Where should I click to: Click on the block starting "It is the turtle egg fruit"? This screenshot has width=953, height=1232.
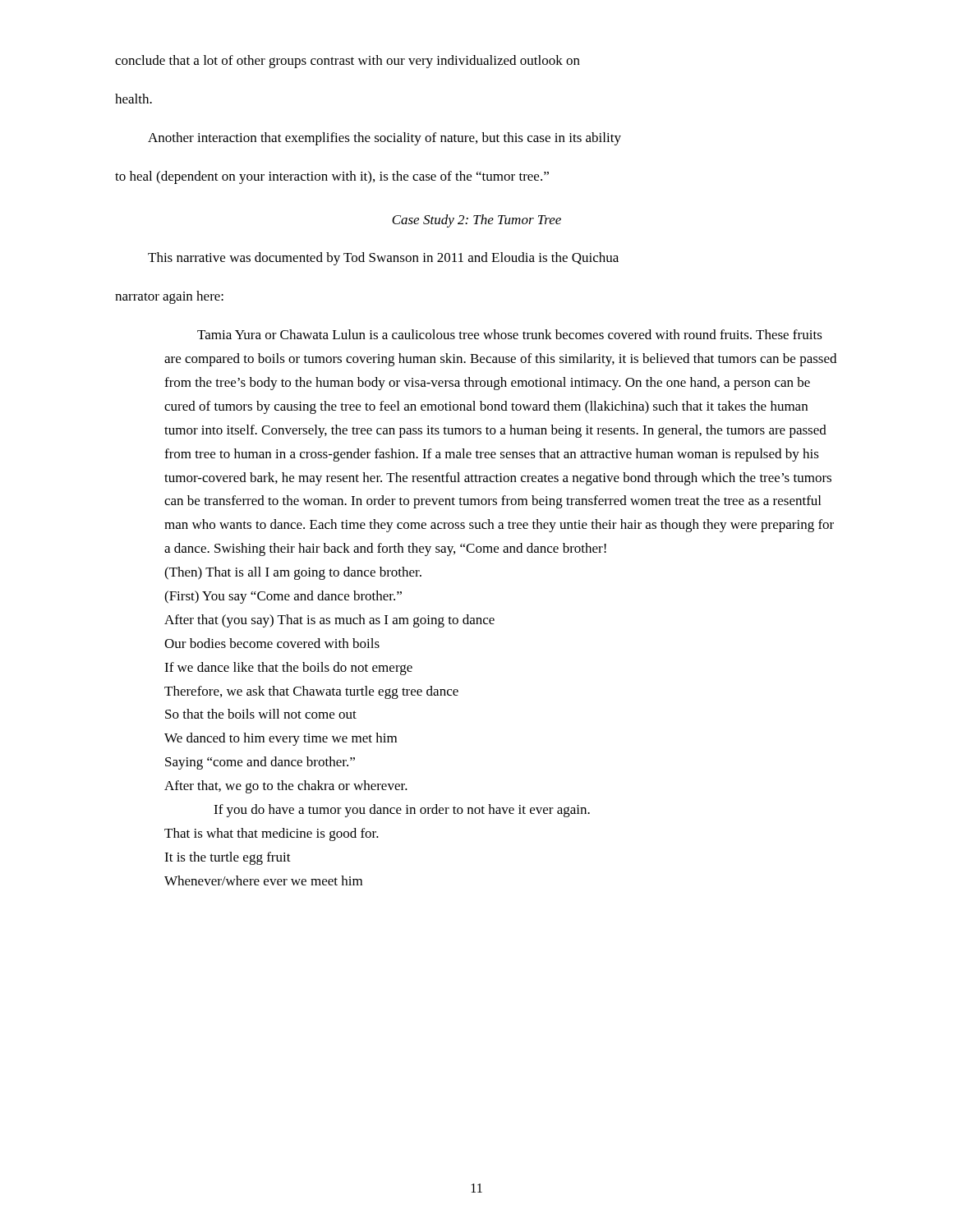pyautogui.click(x=228, y=858)
